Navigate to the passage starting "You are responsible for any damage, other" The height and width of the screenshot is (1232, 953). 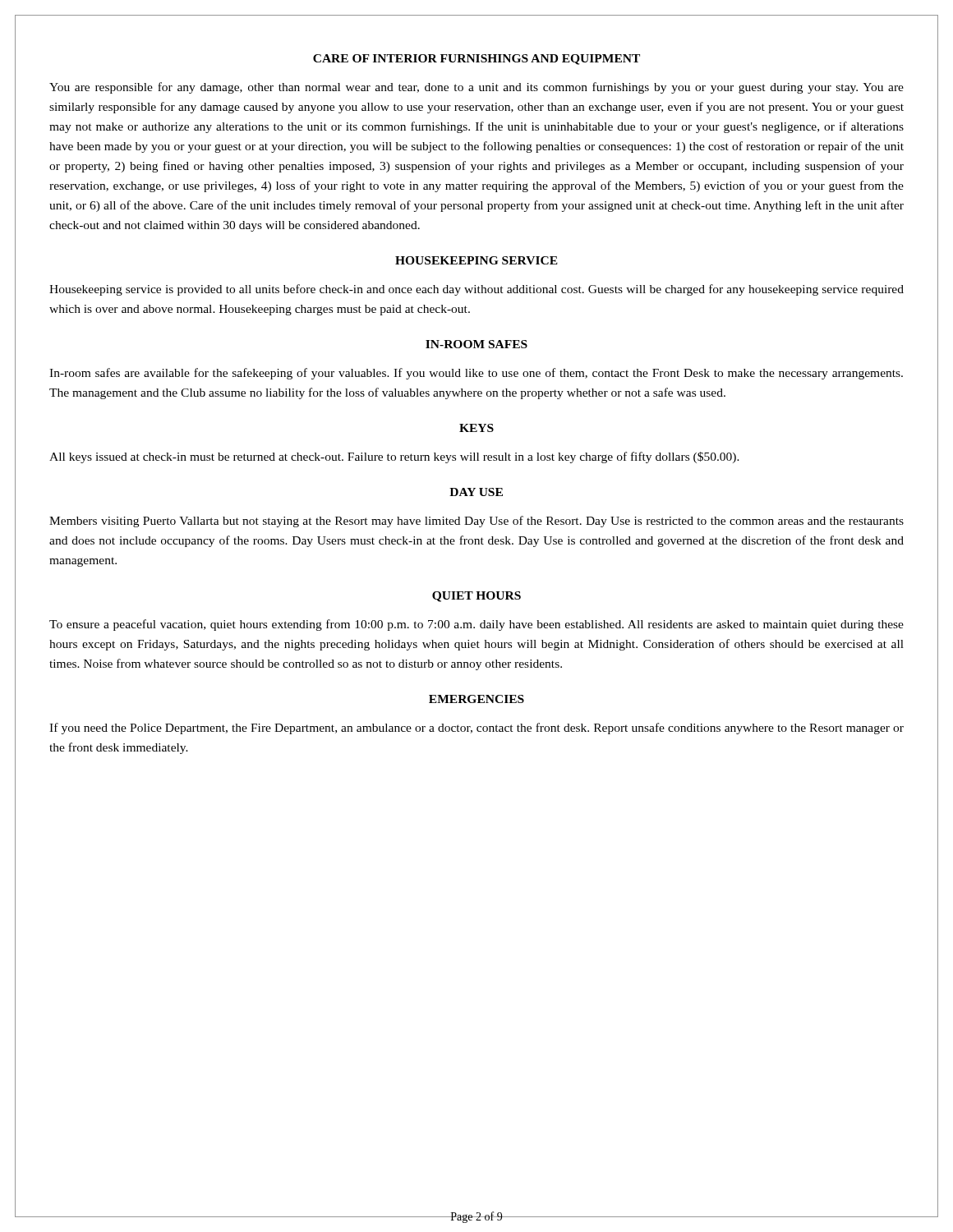coord(476,156)
